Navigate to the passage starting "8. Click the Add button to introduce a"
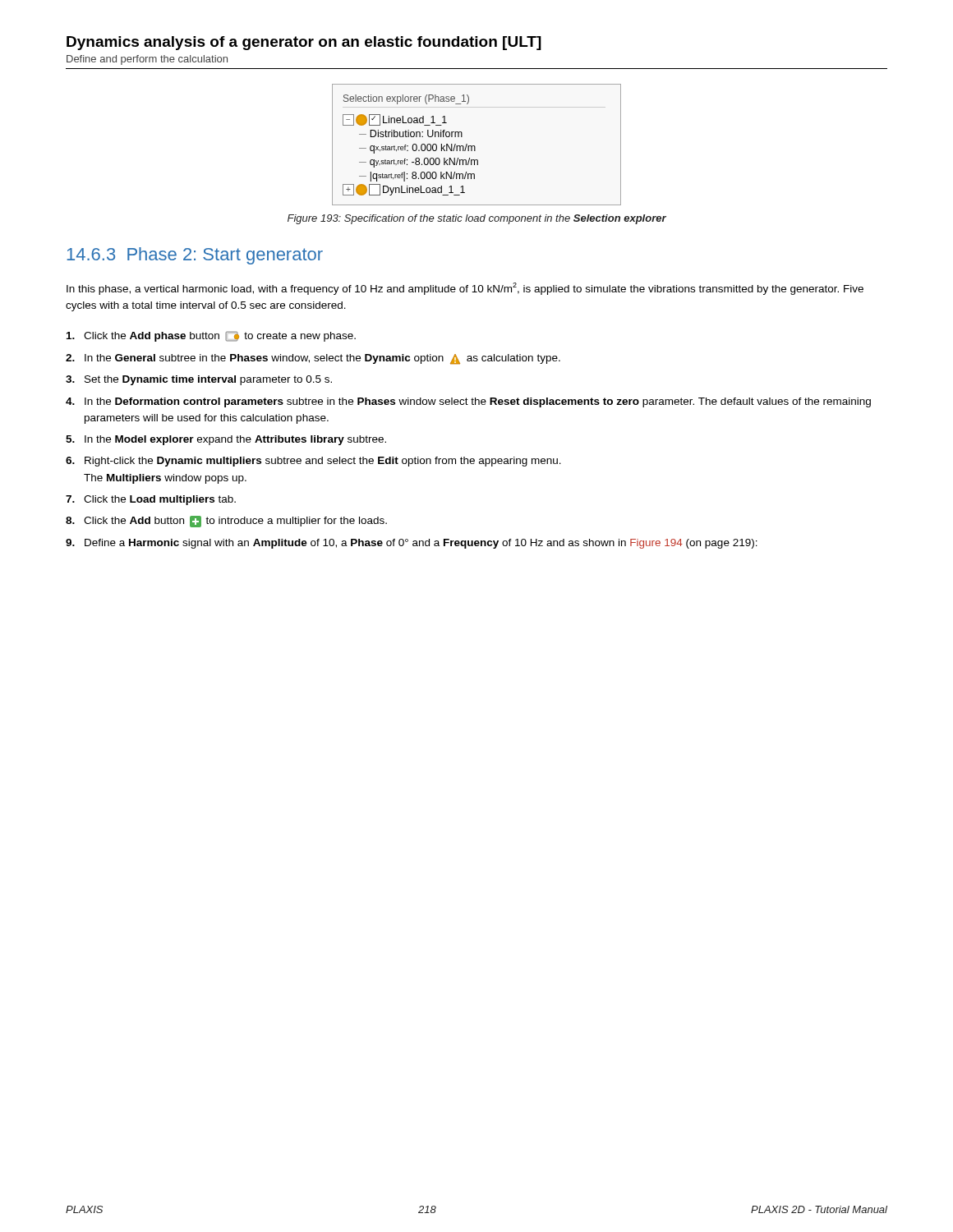Image resolution: width=953 pixels, height=1232 pixels. [x=226, y=522]
